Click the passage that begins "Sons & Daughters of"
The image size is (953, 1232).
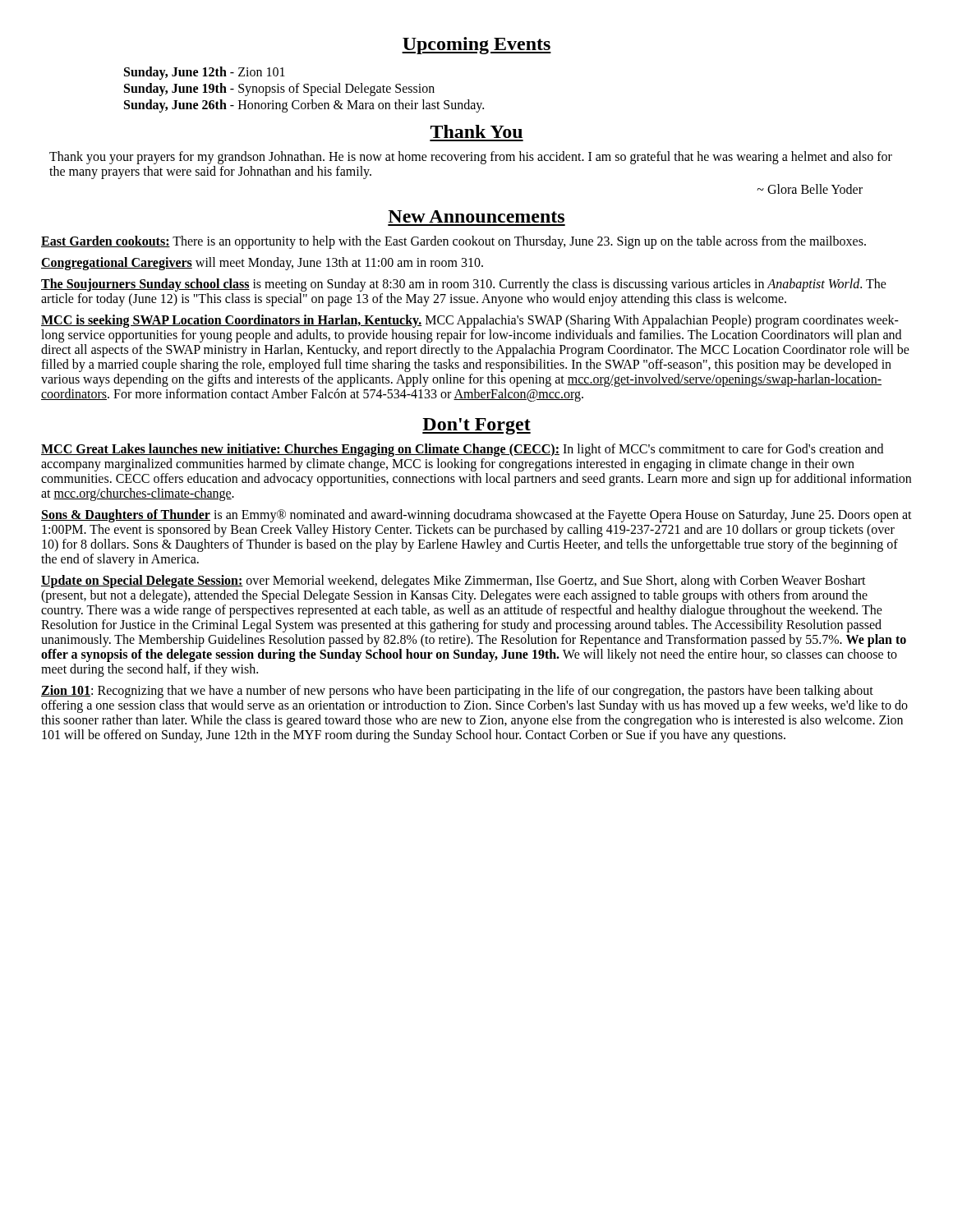click(x=476, y=537)
